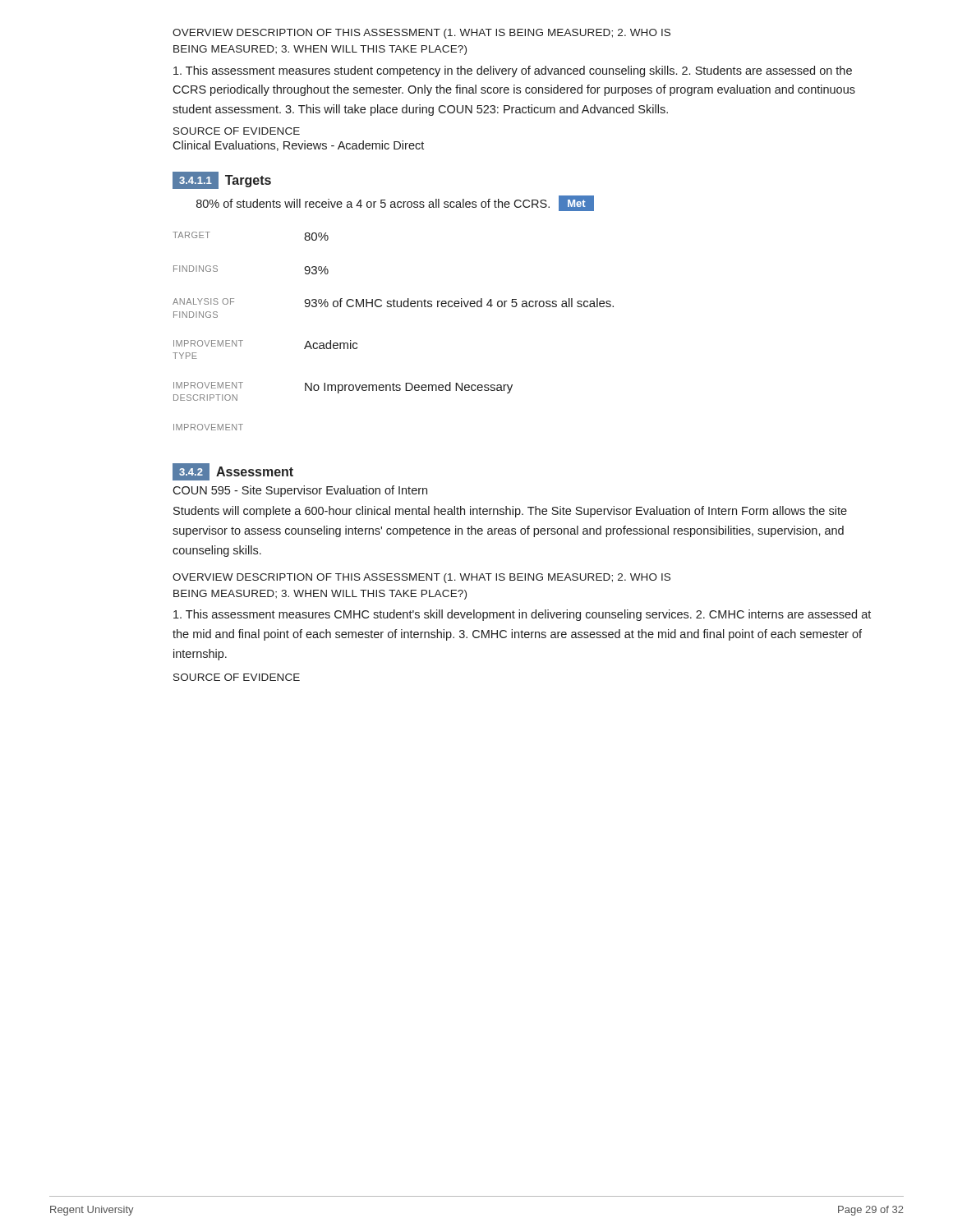Point to the block beginning "Clinical Evaluations, Reviews -"

[x=298, y=146]
